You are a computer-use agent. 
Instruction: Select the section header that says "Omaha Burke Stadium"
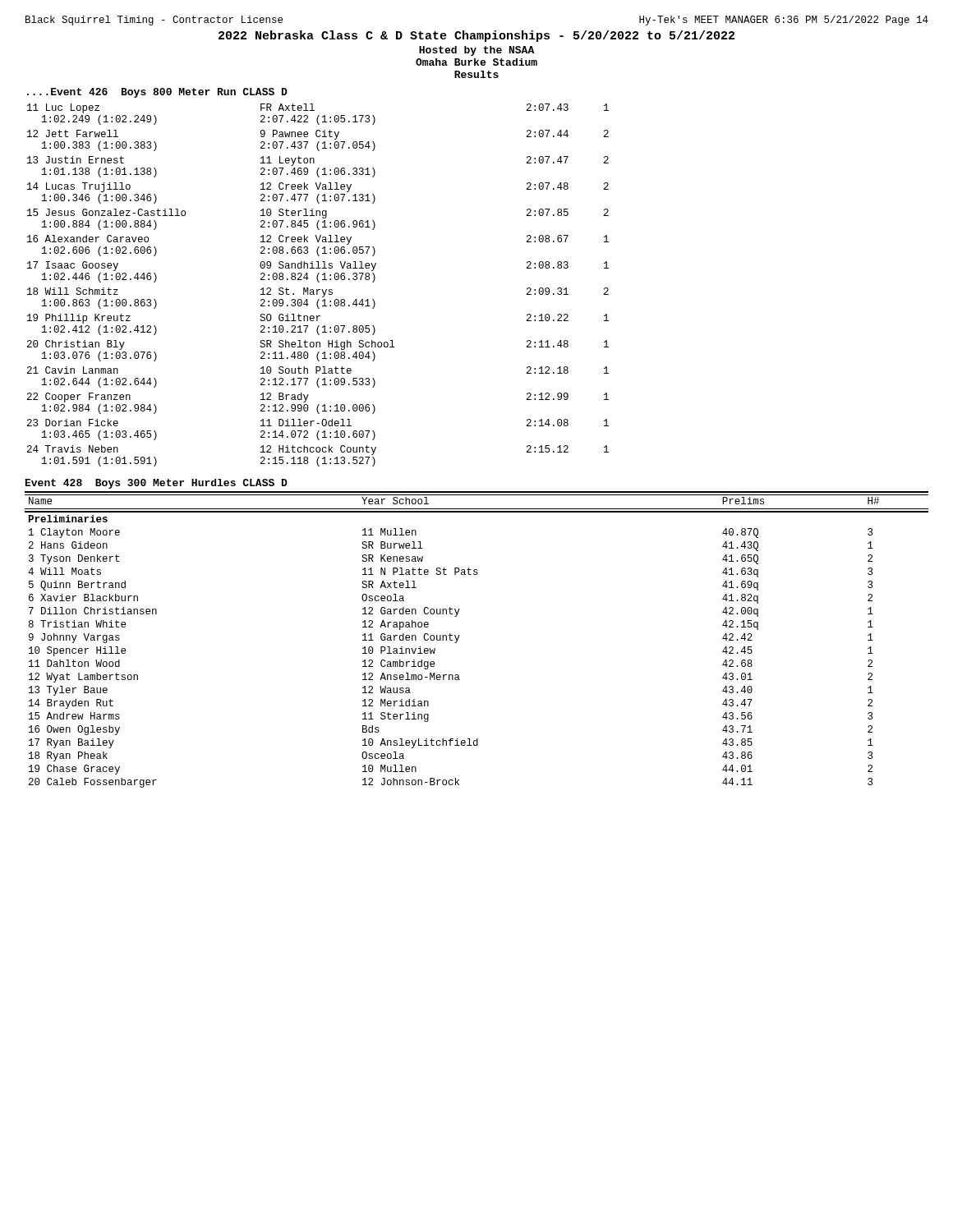coord(476,63)
